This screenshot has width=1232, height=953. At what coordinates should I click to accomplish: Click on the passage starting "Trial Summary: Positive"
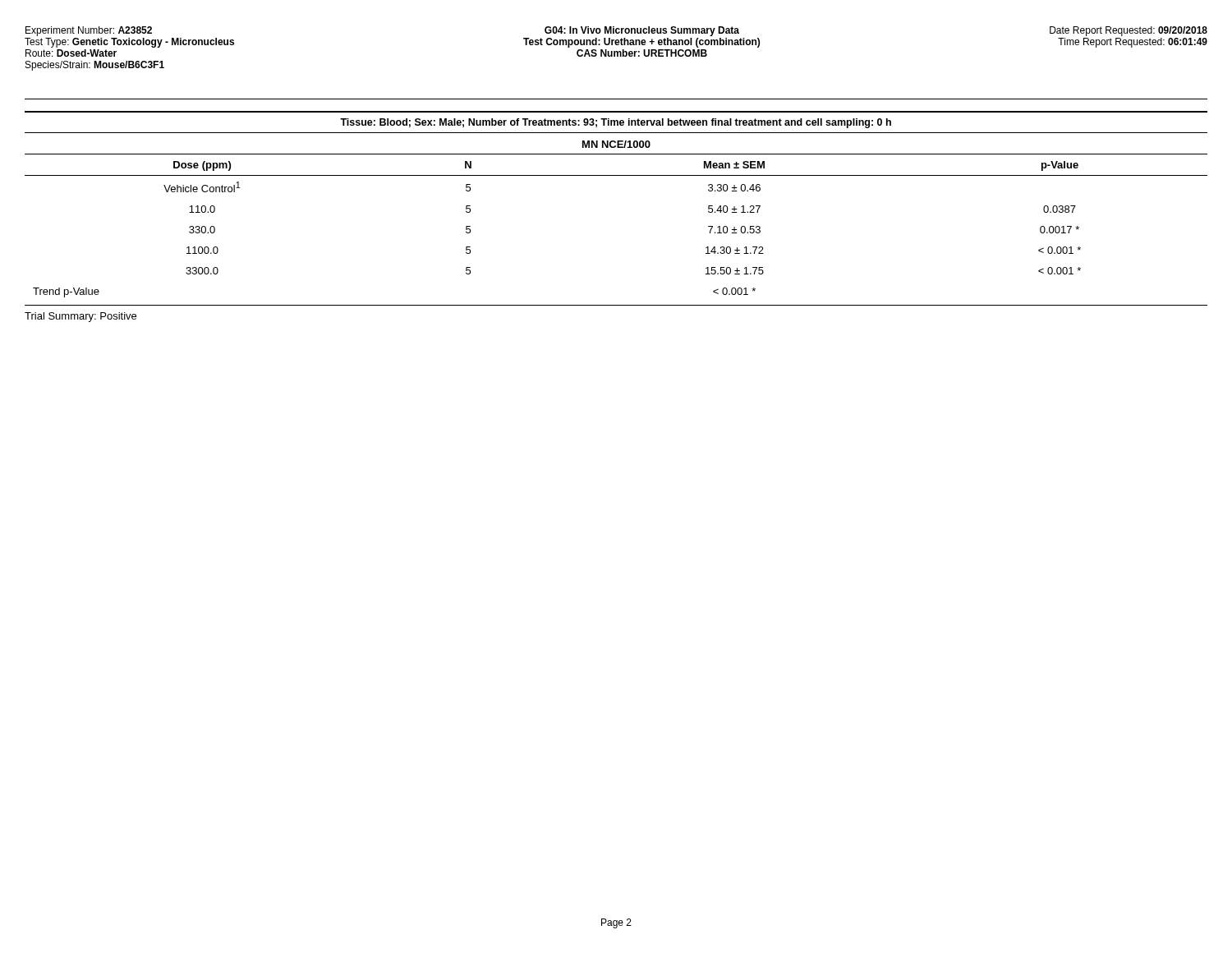81,316
